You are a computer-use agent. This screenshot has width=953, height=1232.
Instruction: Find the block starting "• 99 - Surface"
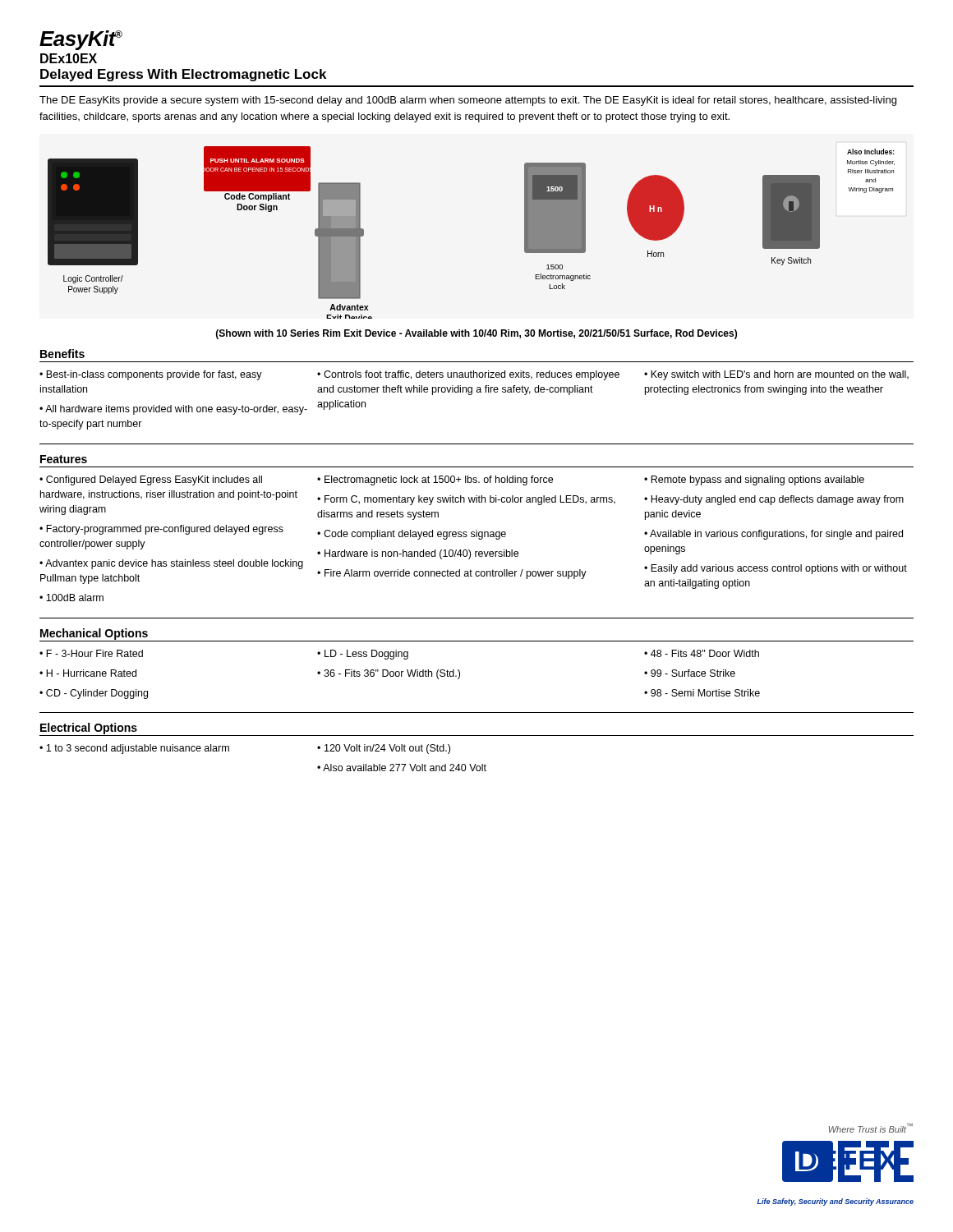(x=690, y=673)
